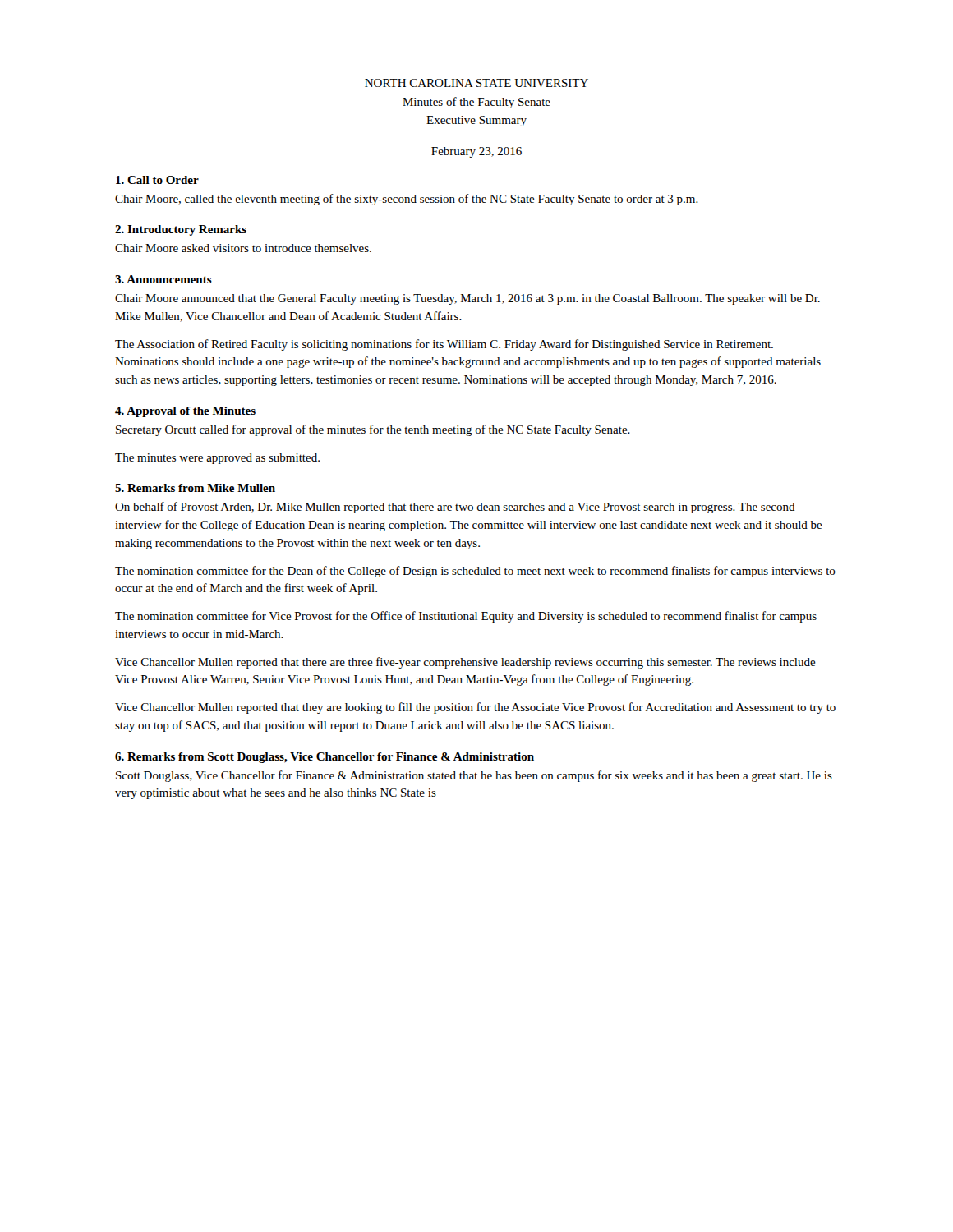Find the section header on this page that starts "6. Remarks from Scott"
This screenshot has width=953, height=1232.
(324, 756)
